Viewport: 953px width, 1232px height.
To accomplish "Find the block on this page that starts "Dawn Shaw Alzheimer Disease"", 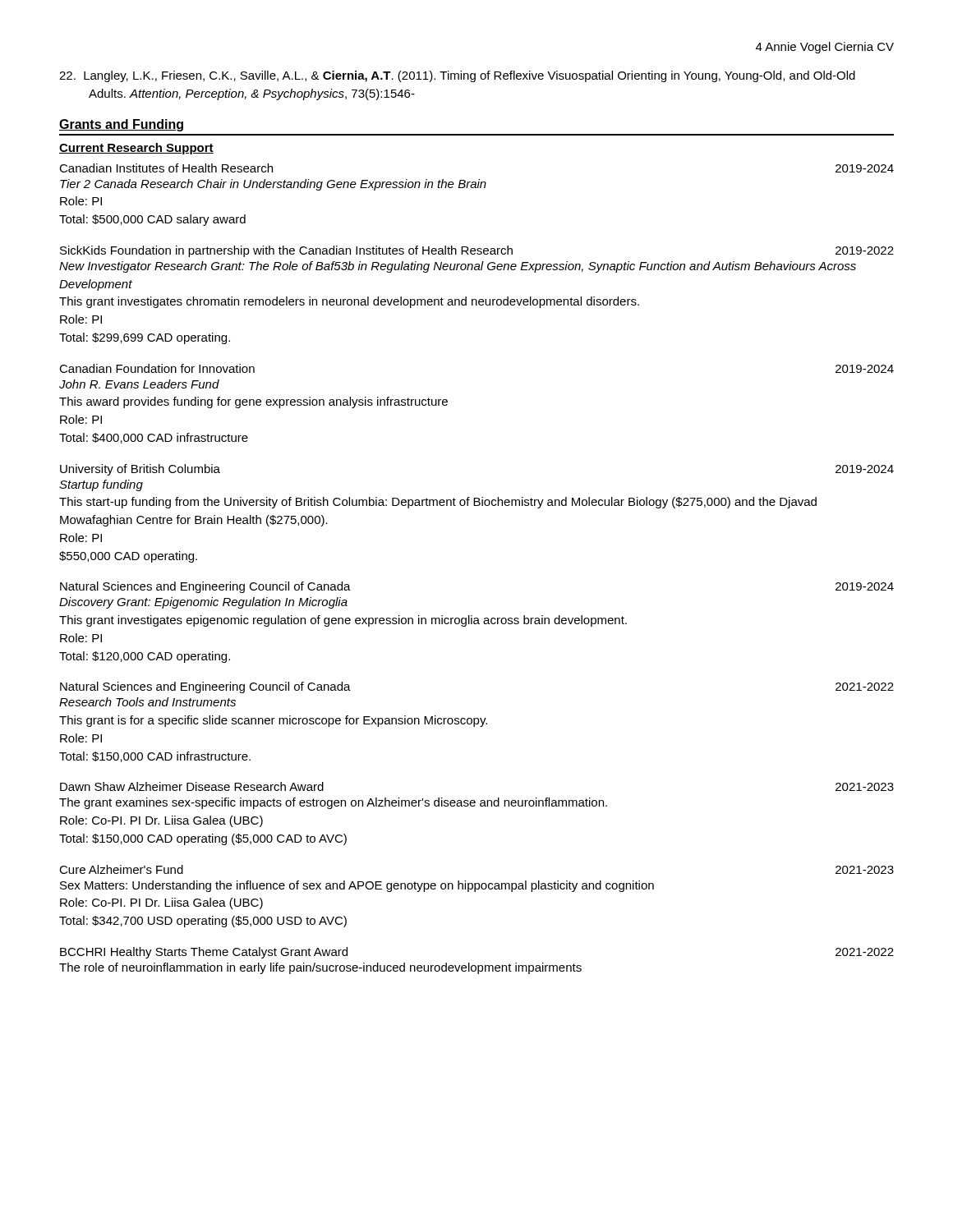I will point(476,813).
